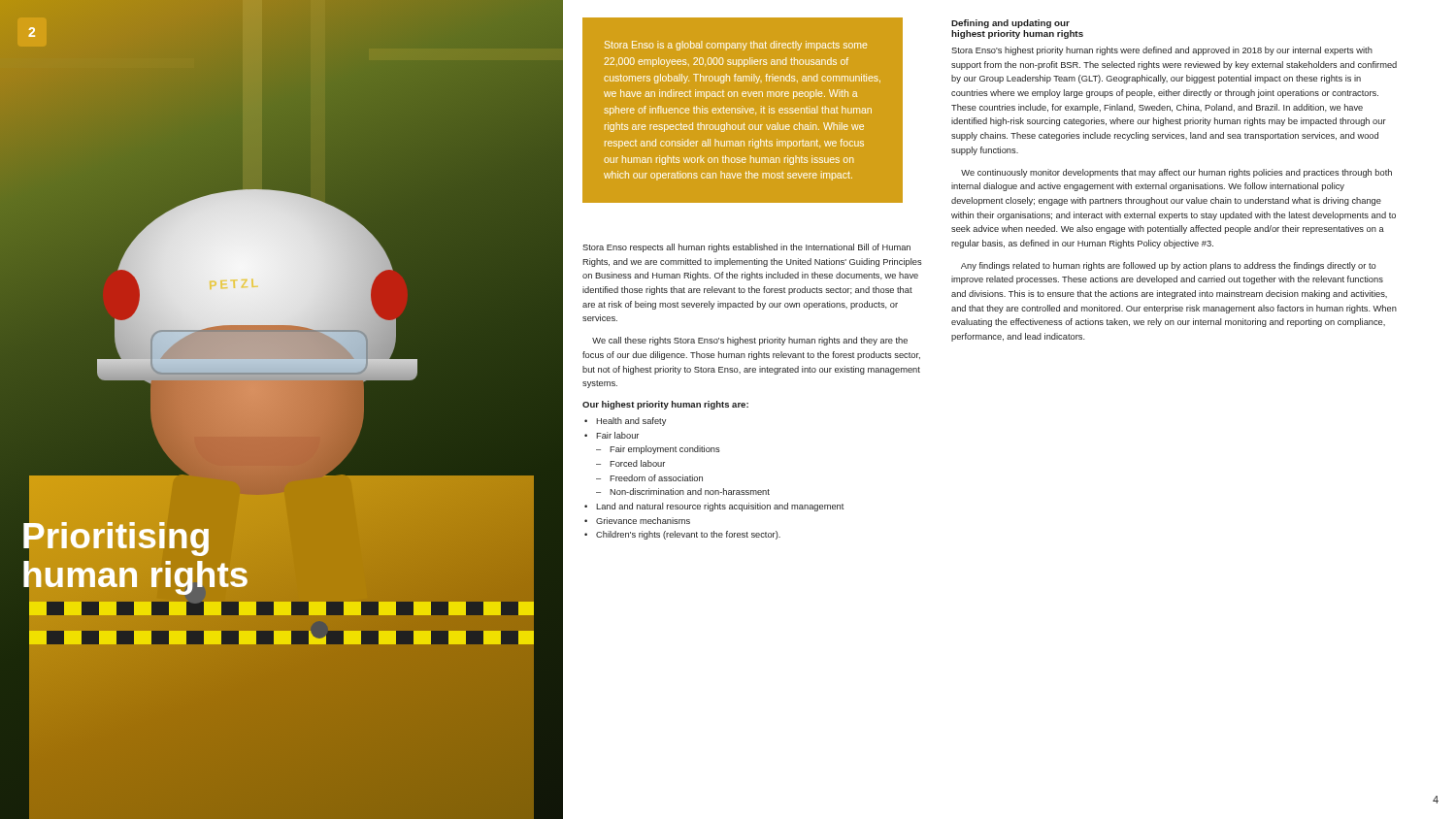1456x819 pixels.
Task: Point to the block starting "–Freedom of association"
Action: pyautogui.click(x=650, y=478)
